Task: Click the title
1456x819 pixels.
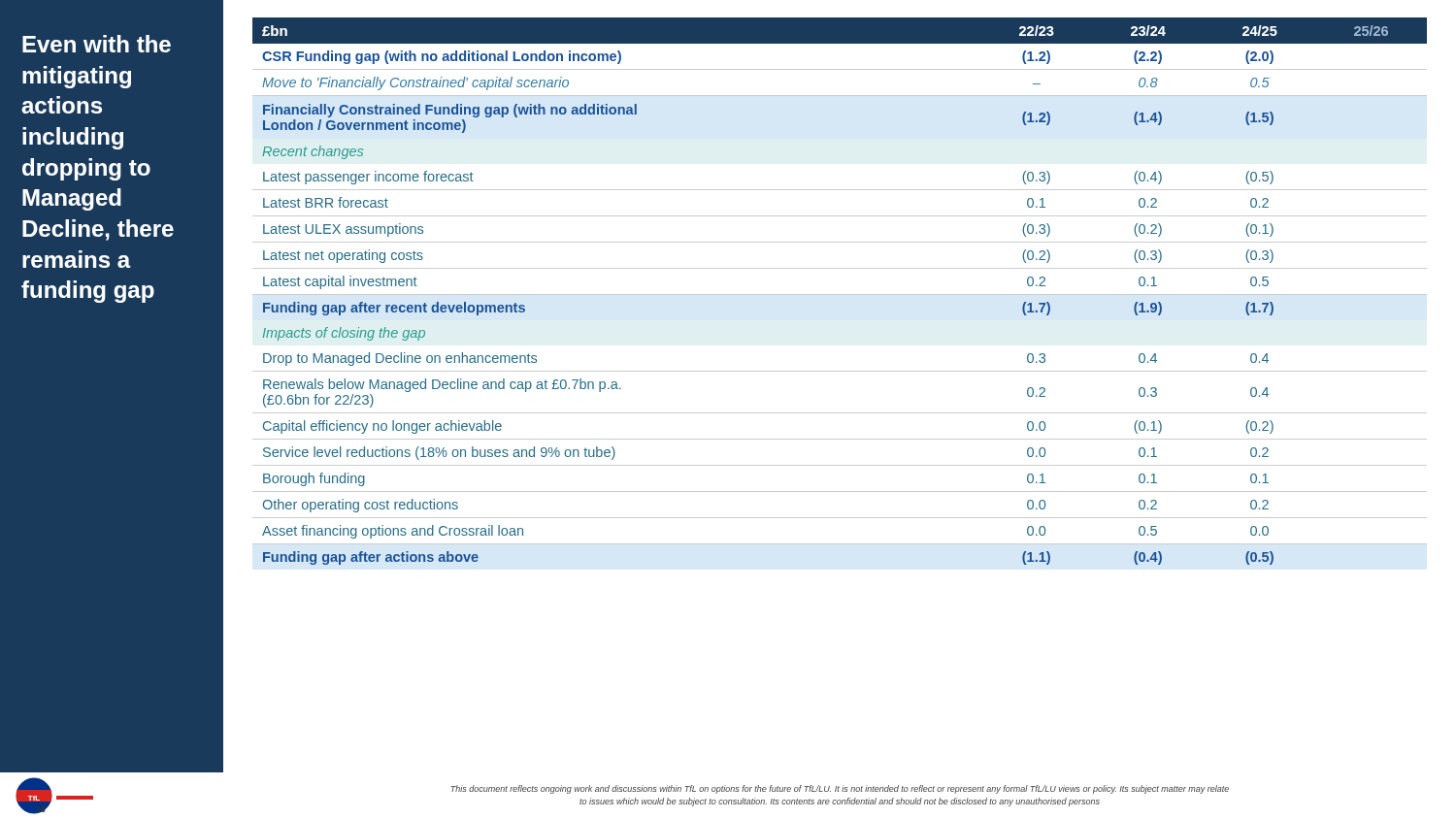Action: click(98, 167)
